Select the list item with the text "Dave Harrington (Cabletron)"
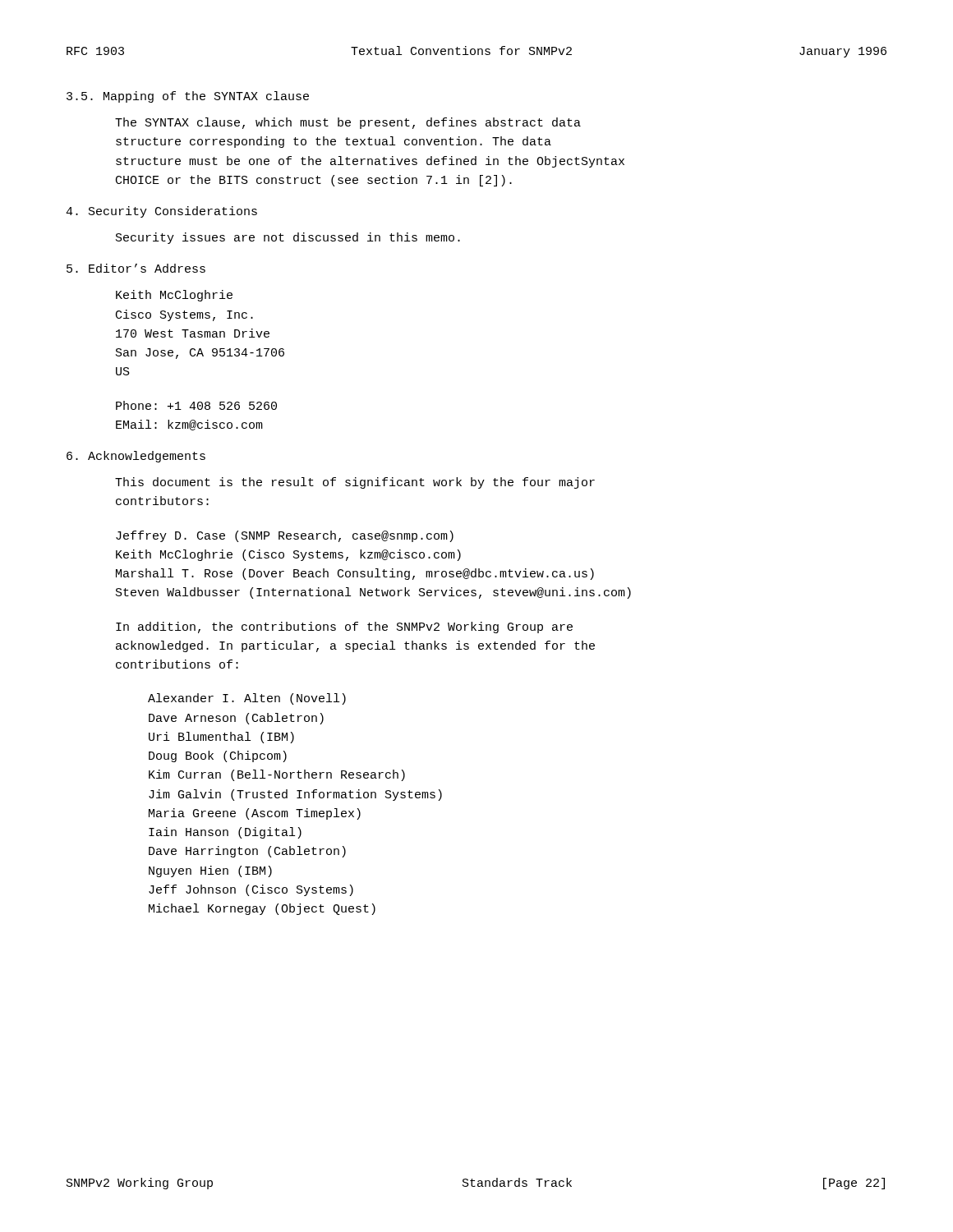The image size is (953, 1232). (248, 852)
